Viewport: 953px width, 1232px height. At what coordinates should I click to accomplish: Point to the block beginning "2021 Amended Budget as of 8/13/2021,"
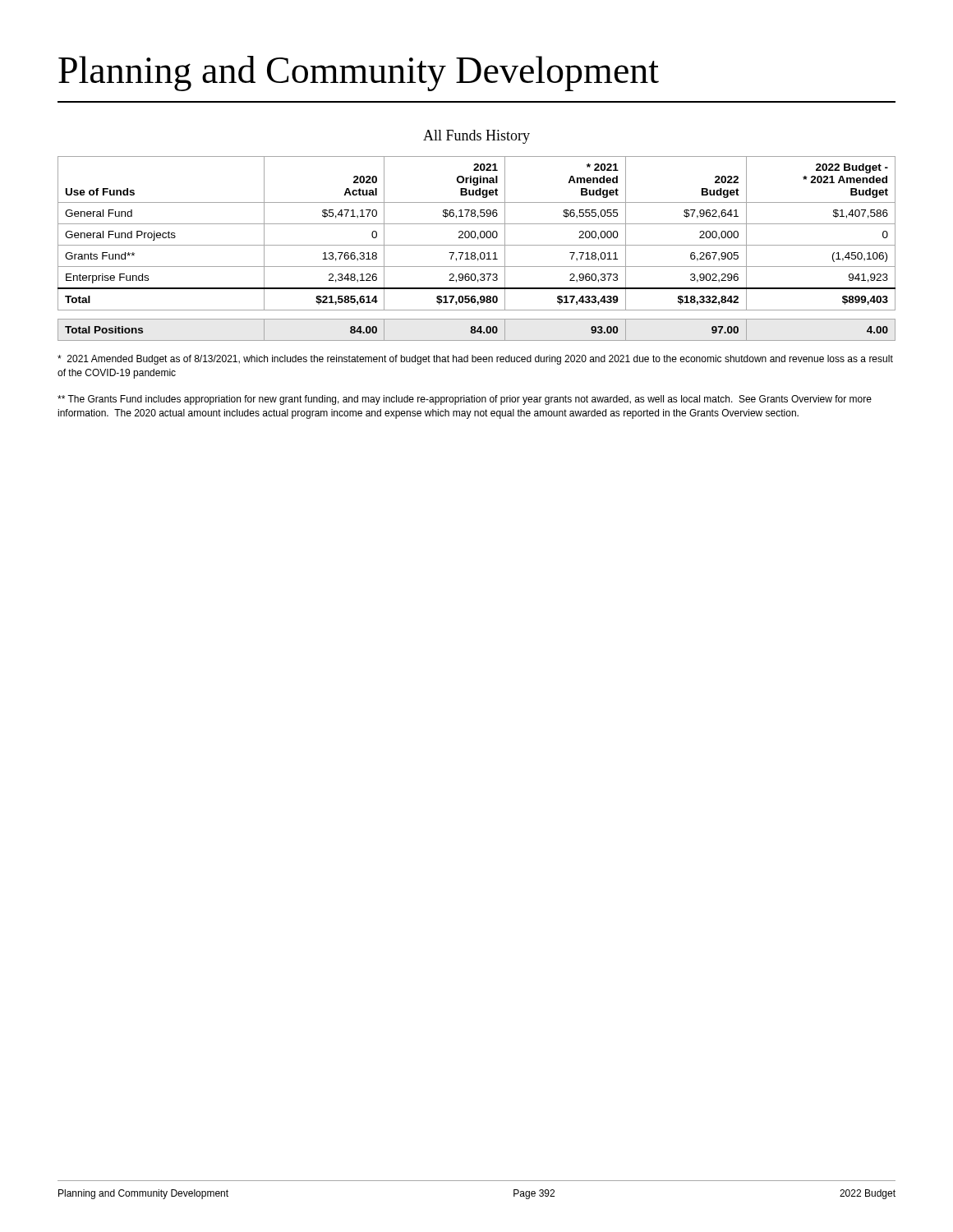pos(476,367)
